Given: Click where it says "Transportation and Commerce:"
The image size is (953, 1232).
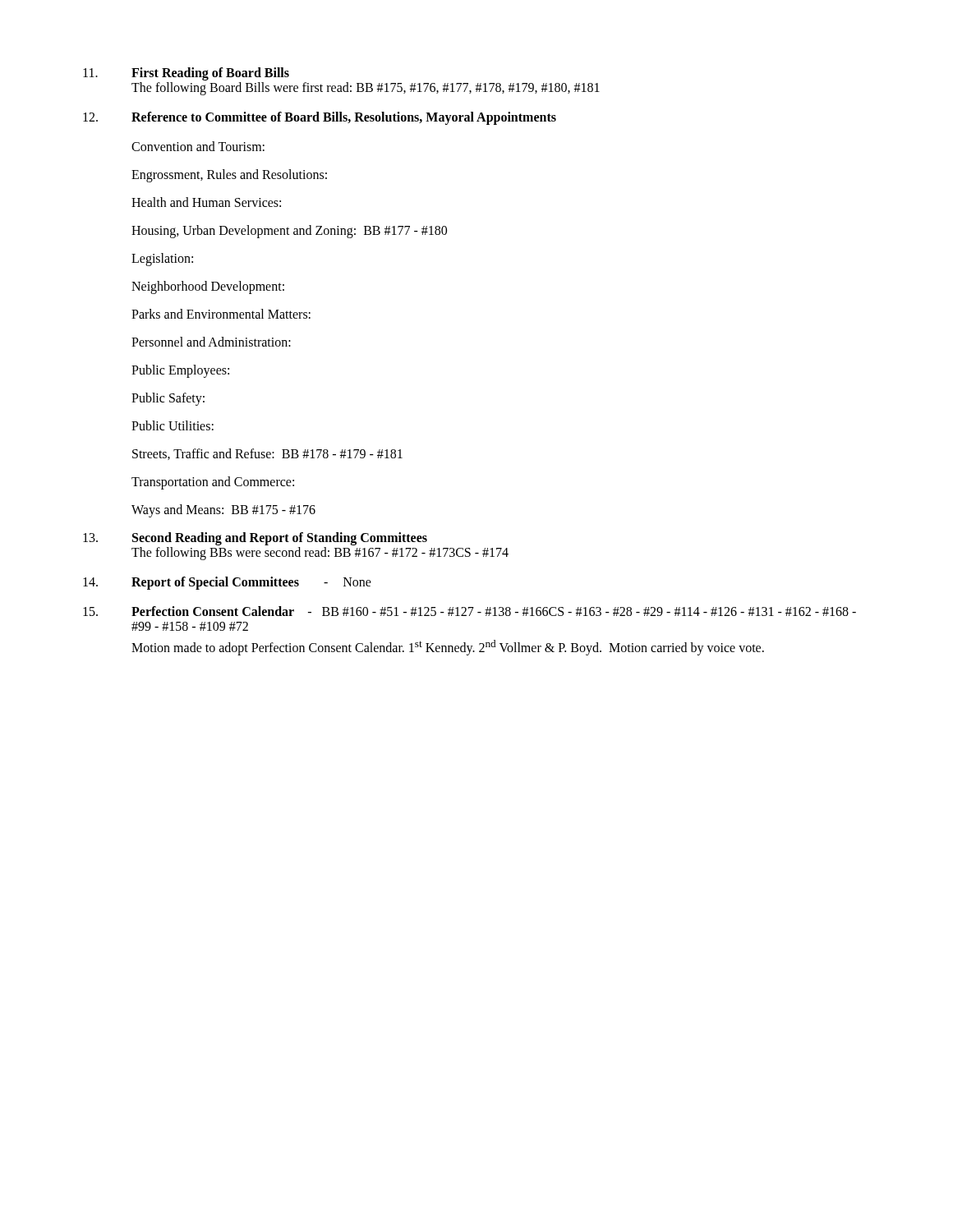Looking at the screenshot, I should pyautogui.click(x=213, y=482).
